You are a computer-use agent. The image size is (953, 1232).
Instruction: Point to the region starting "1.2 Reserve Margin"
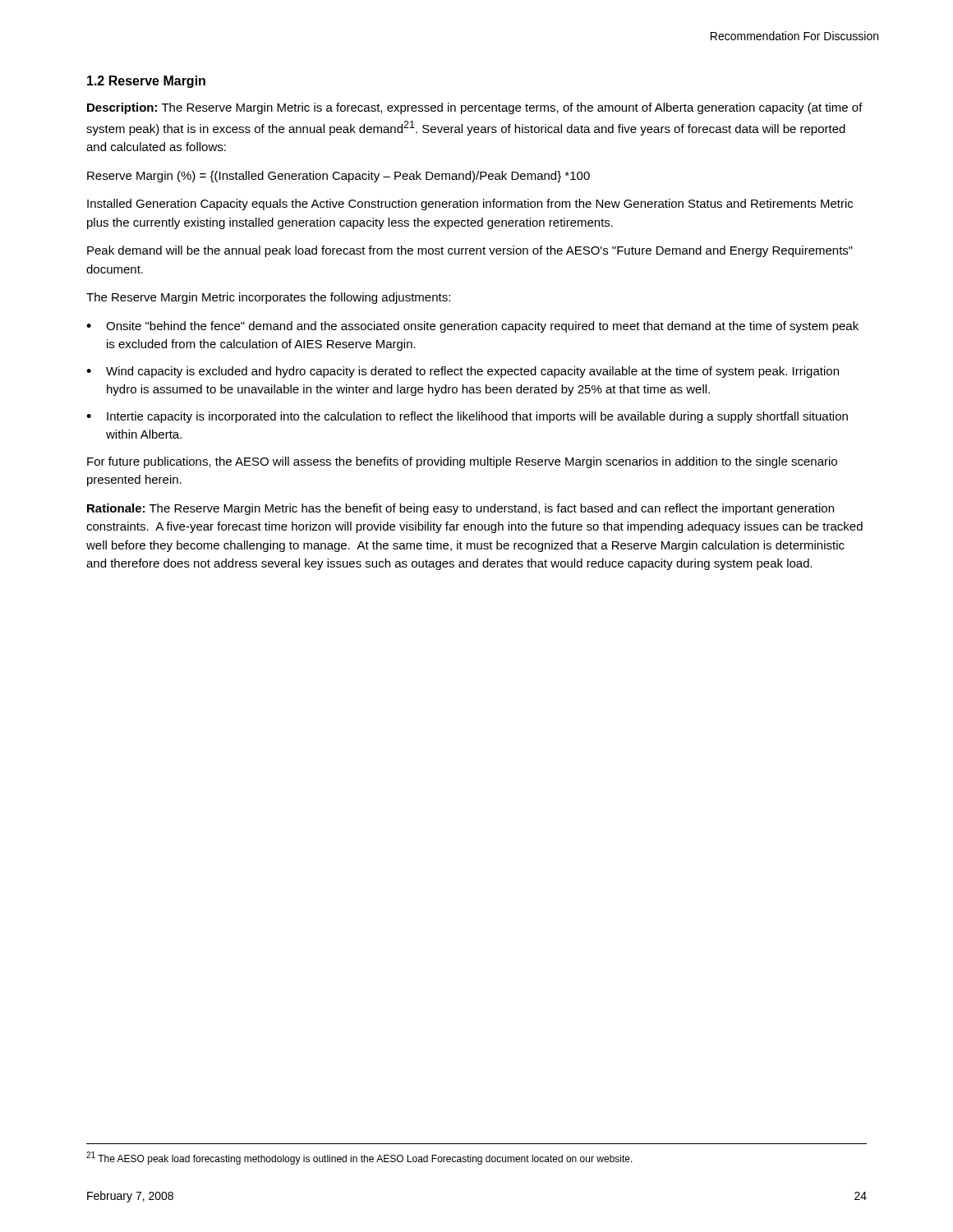click(146, 81)
